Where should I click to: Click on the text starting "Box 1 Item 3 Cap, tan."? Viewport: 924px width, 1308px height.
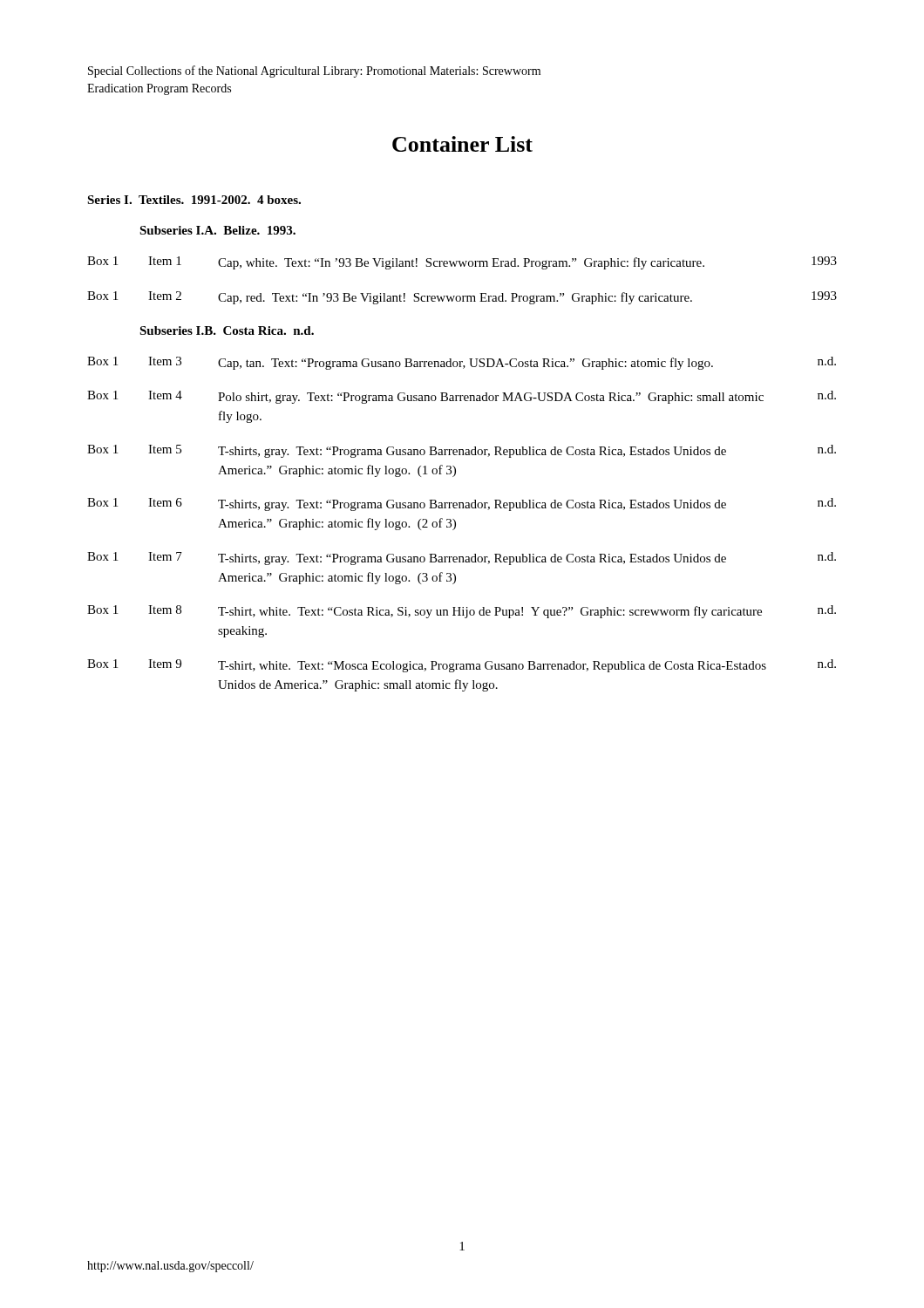coord(462,363)
